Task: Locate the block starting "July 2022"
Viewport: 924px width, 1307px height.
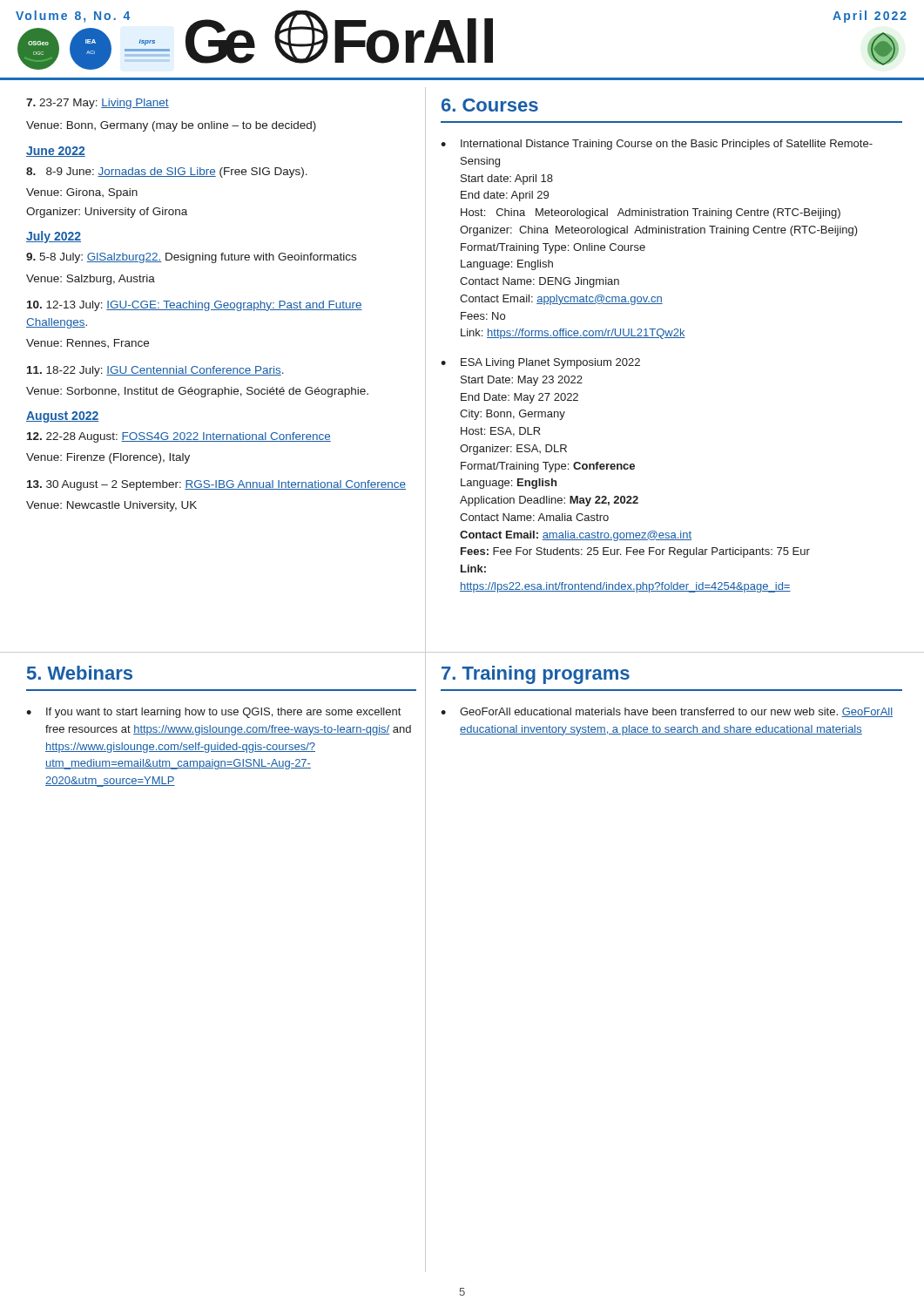Action: tap(54, 236)
